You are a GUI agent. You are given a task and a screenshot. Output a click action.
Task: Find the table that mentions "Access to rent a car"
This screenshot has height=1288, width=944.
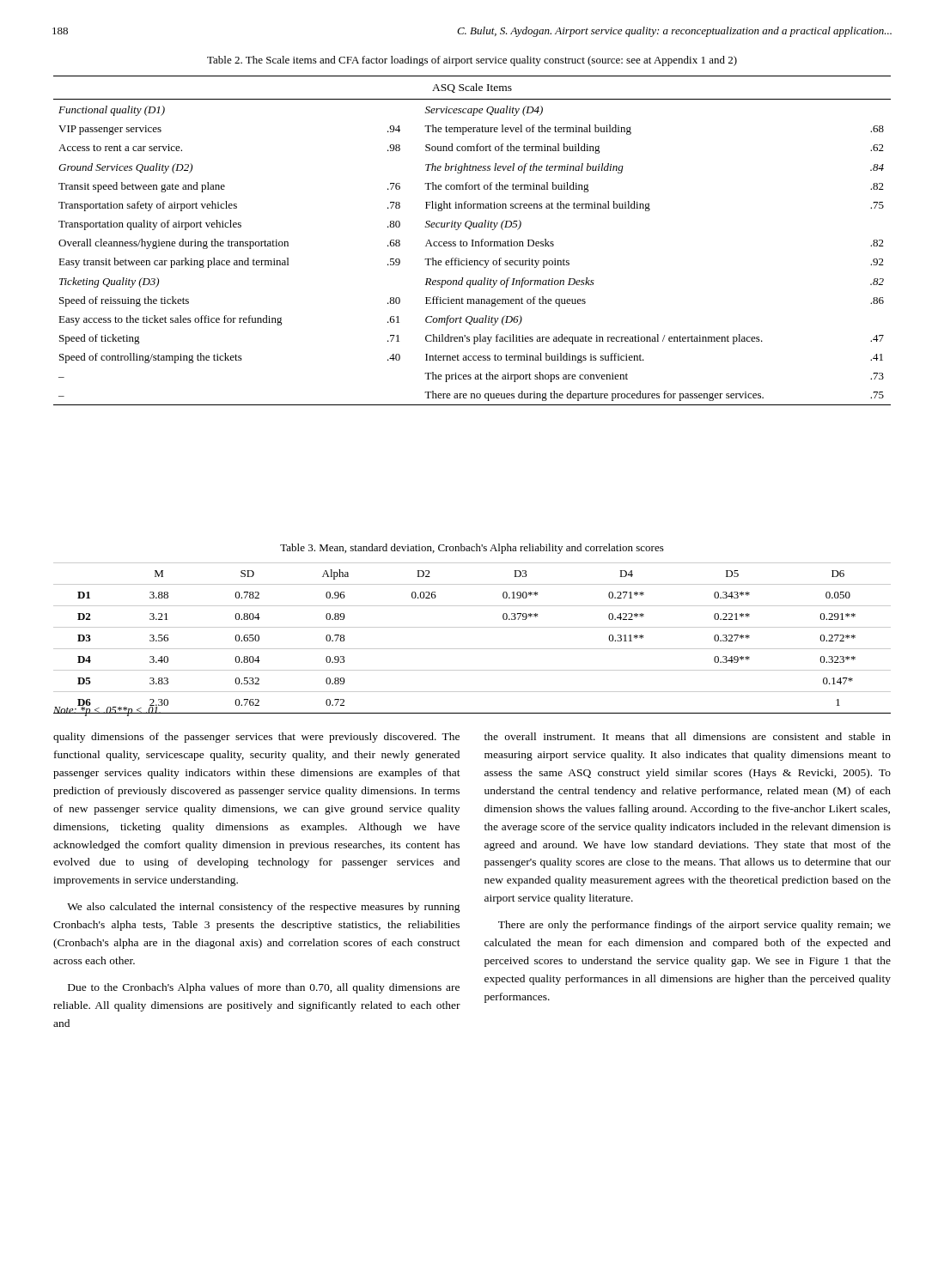pos(472,240)
